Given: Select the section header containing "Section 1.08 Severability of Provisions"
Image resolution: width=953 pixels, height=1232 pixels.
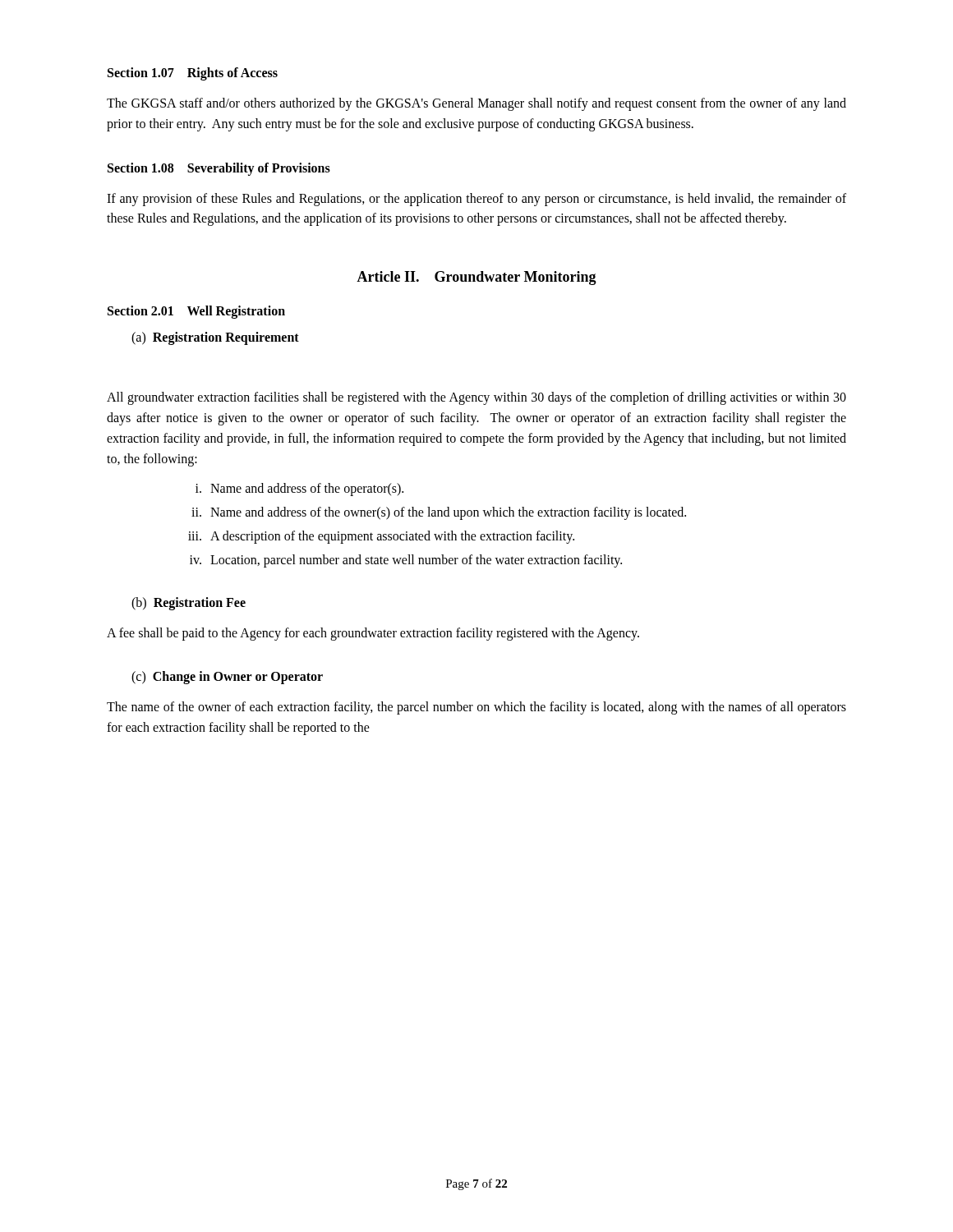Looking at the screenshot, I should [219, 169].
